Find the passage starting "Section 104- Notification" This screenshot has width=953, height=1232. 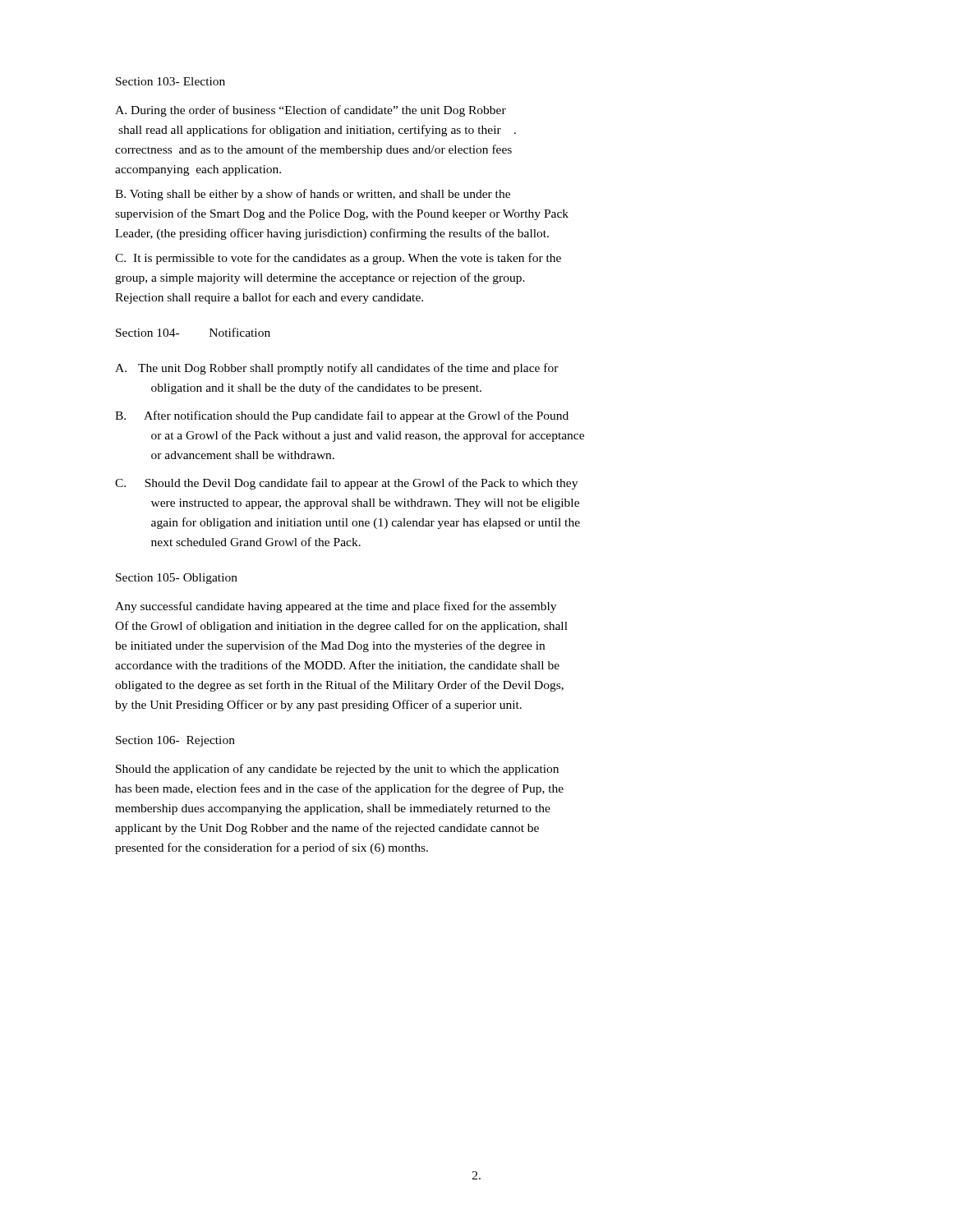pyautogui.click(x=150, y=331)
